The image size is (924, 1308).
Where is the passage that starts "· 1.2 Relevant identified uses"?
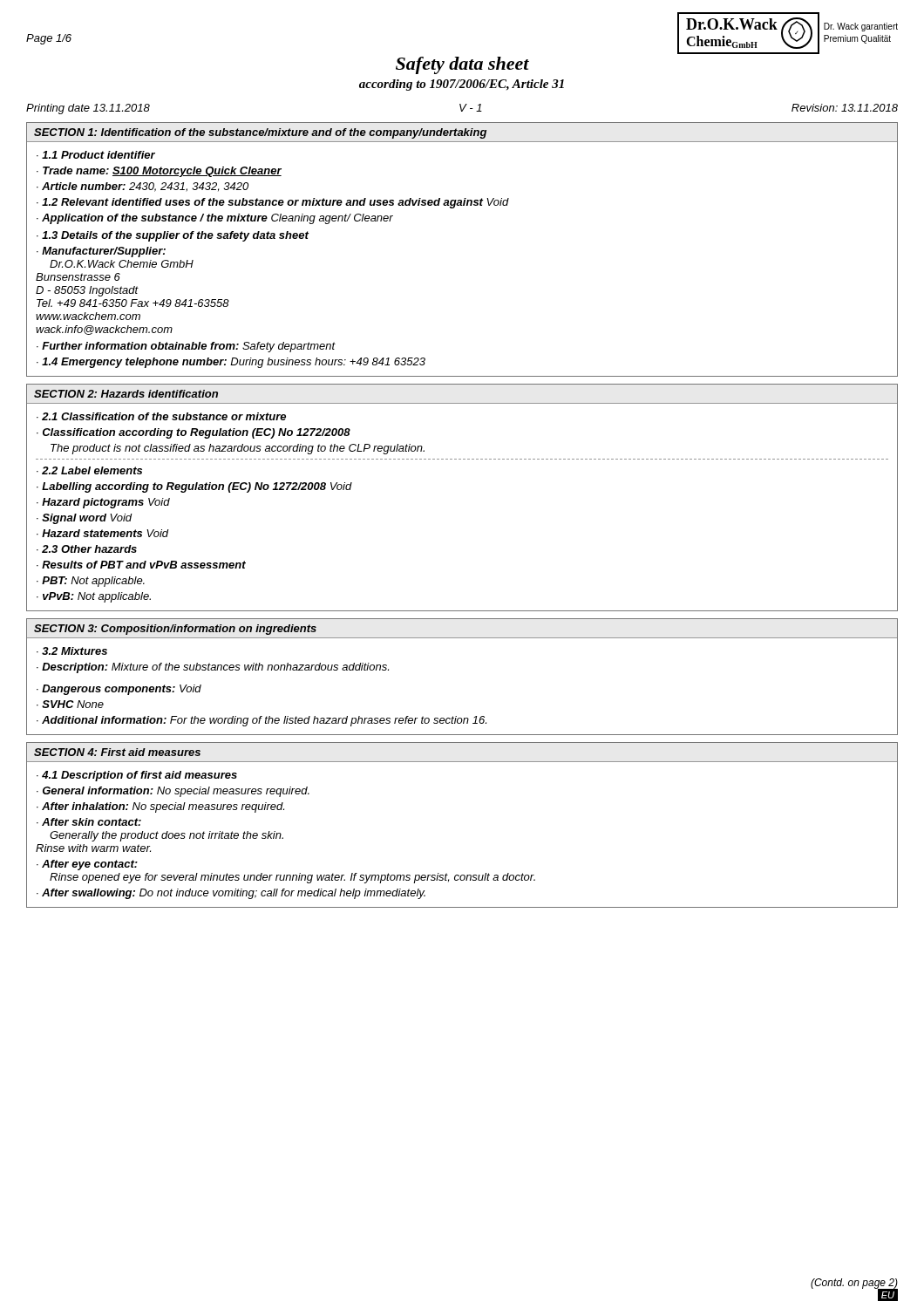coord(272,202)
